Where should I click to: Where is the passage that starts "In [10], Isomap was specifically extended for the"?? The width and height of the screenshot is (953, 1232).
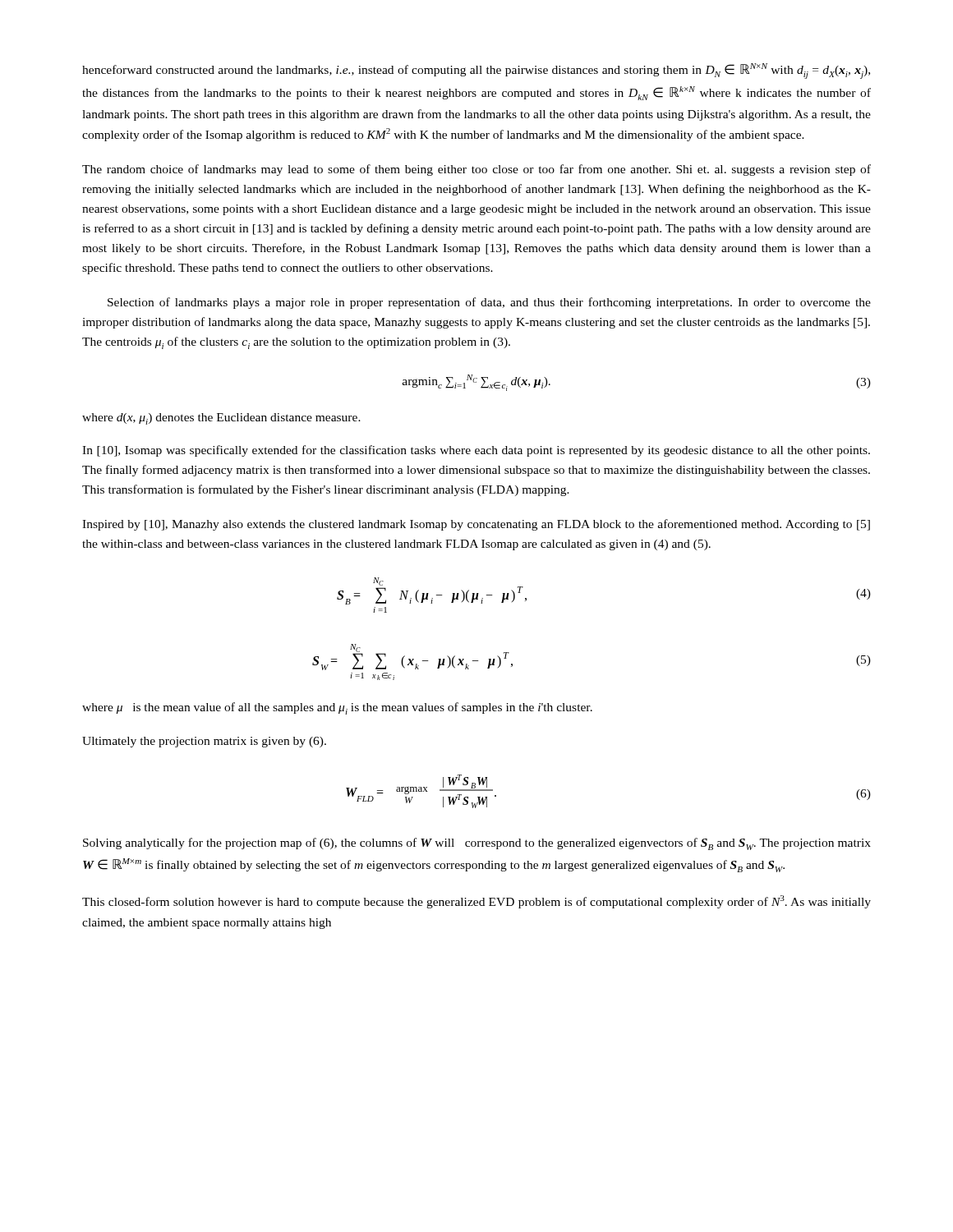476,469
